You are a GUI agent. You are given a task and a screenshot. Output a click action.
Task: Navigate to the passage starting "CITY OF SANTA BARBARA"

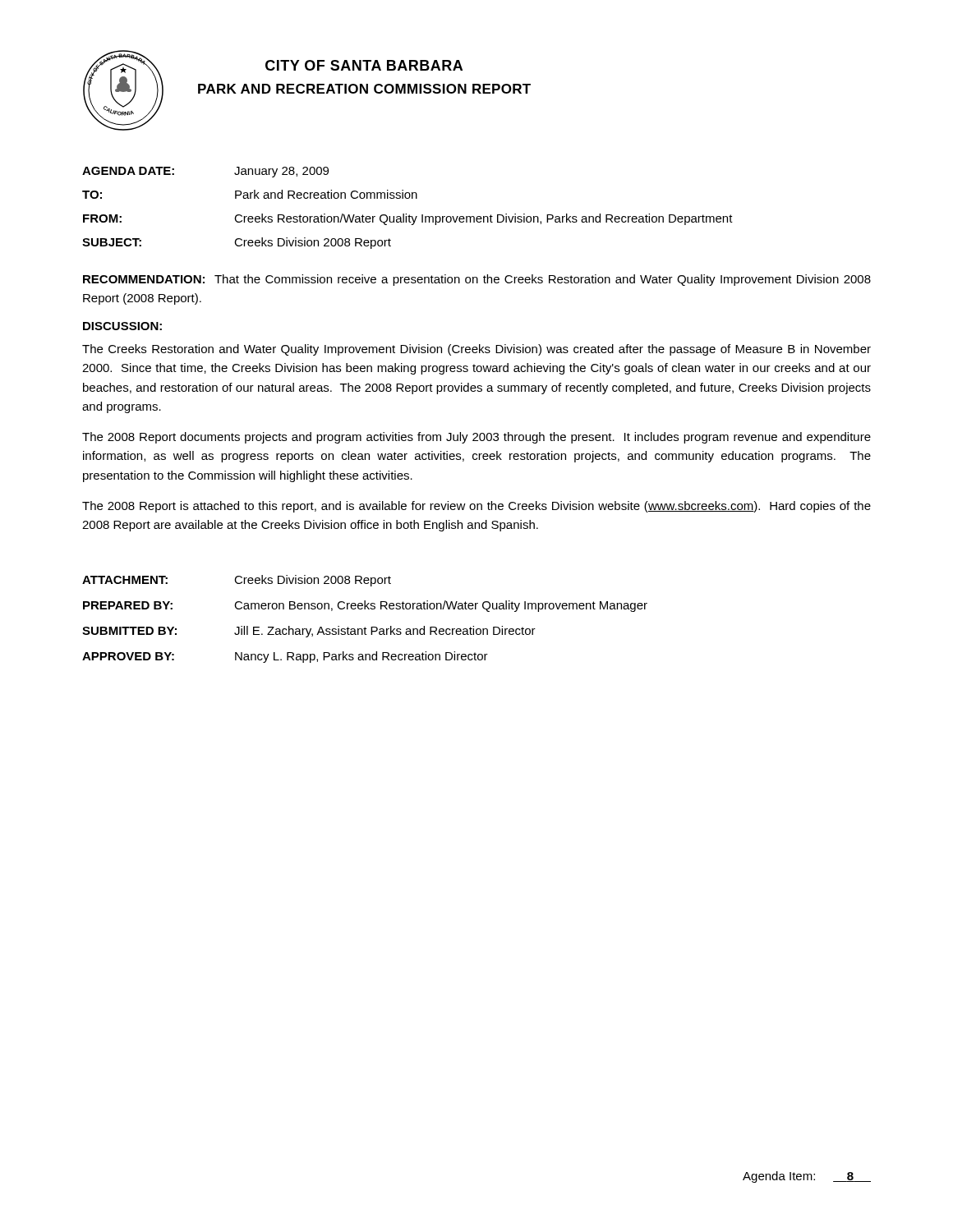364,66
